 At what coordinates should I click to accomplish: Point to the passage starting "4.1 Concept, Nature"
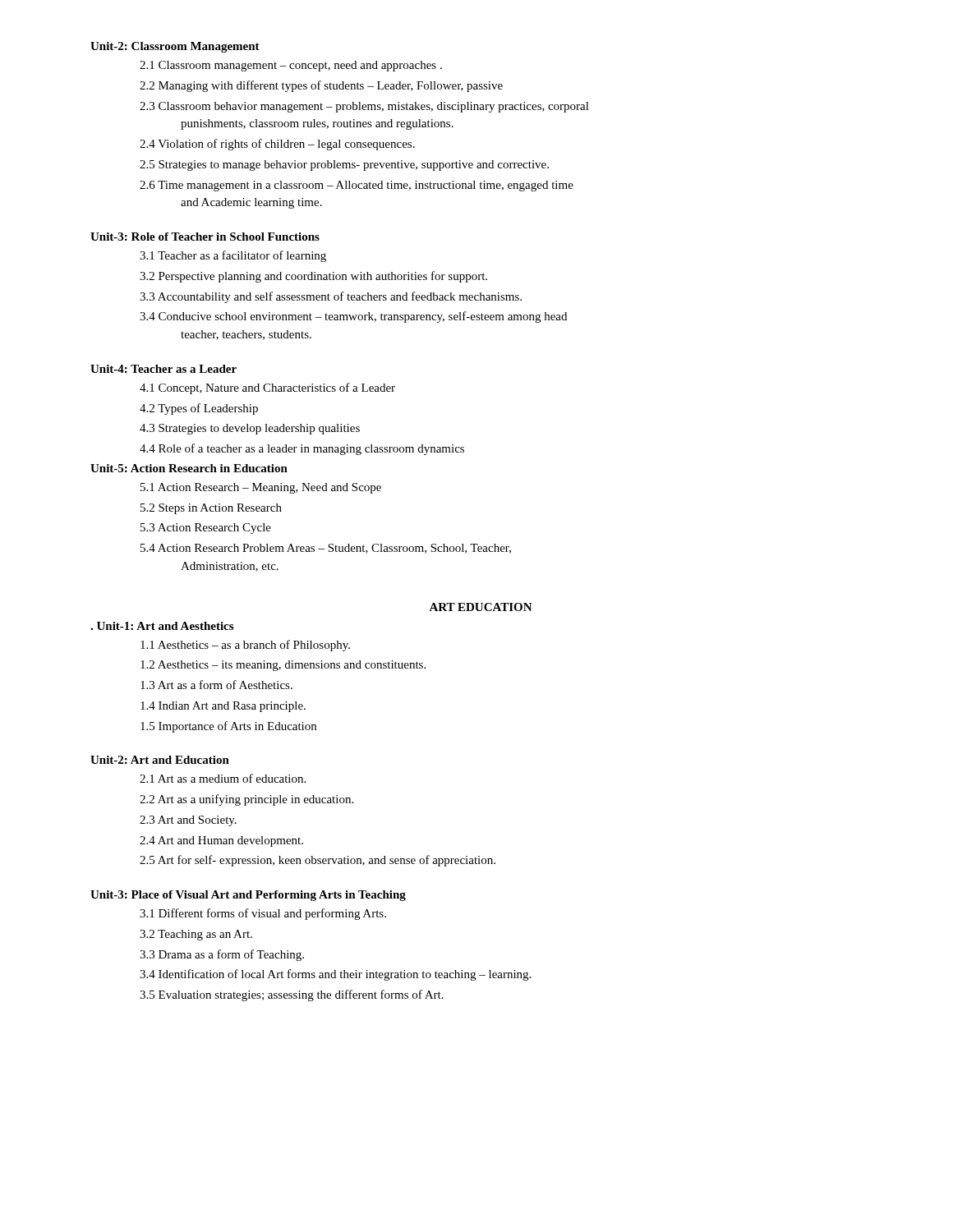pos(268,387)
